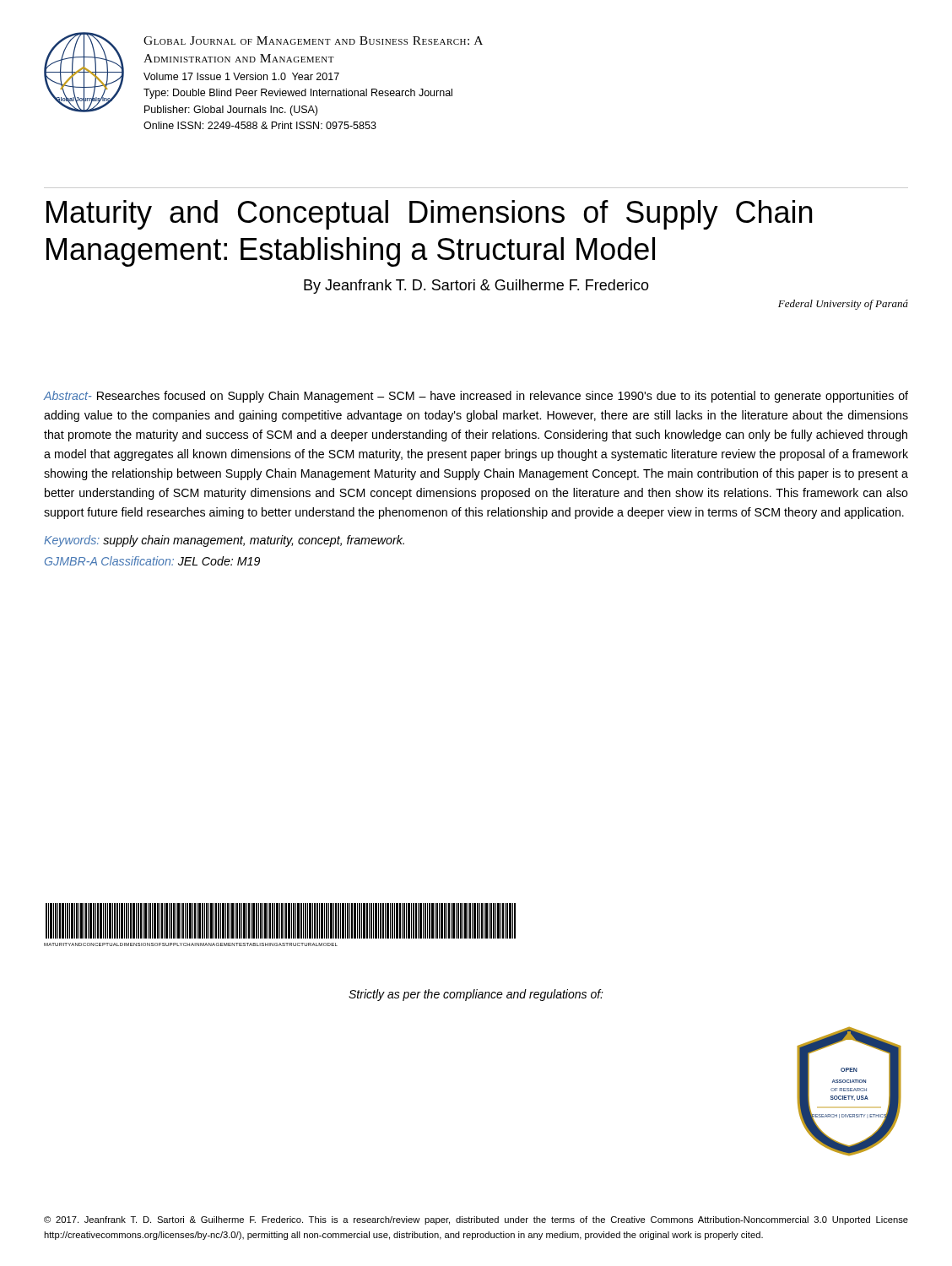Locate the logo

[849, 1090]
